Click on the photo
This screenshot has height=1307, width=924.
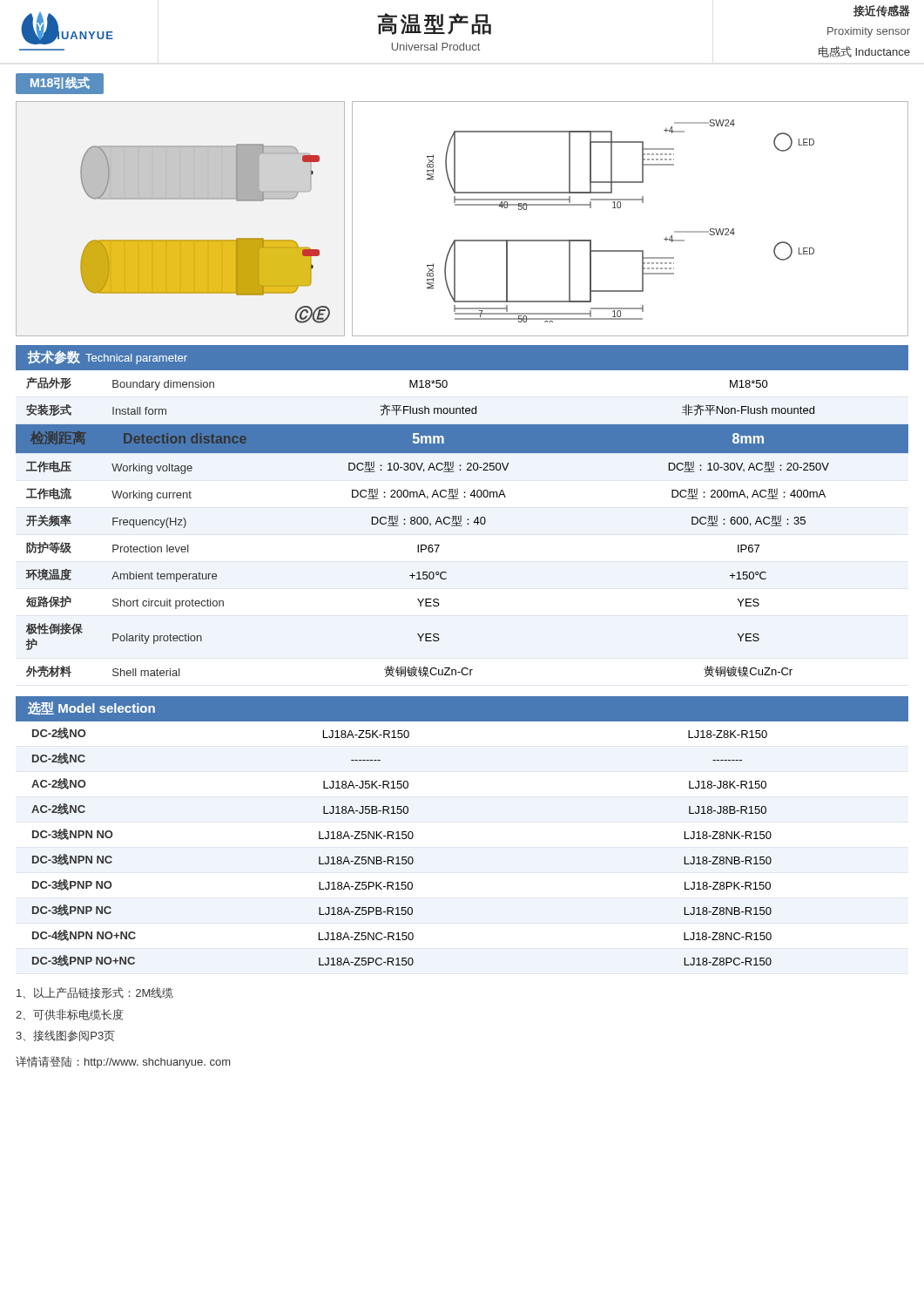tap(180, 219)
